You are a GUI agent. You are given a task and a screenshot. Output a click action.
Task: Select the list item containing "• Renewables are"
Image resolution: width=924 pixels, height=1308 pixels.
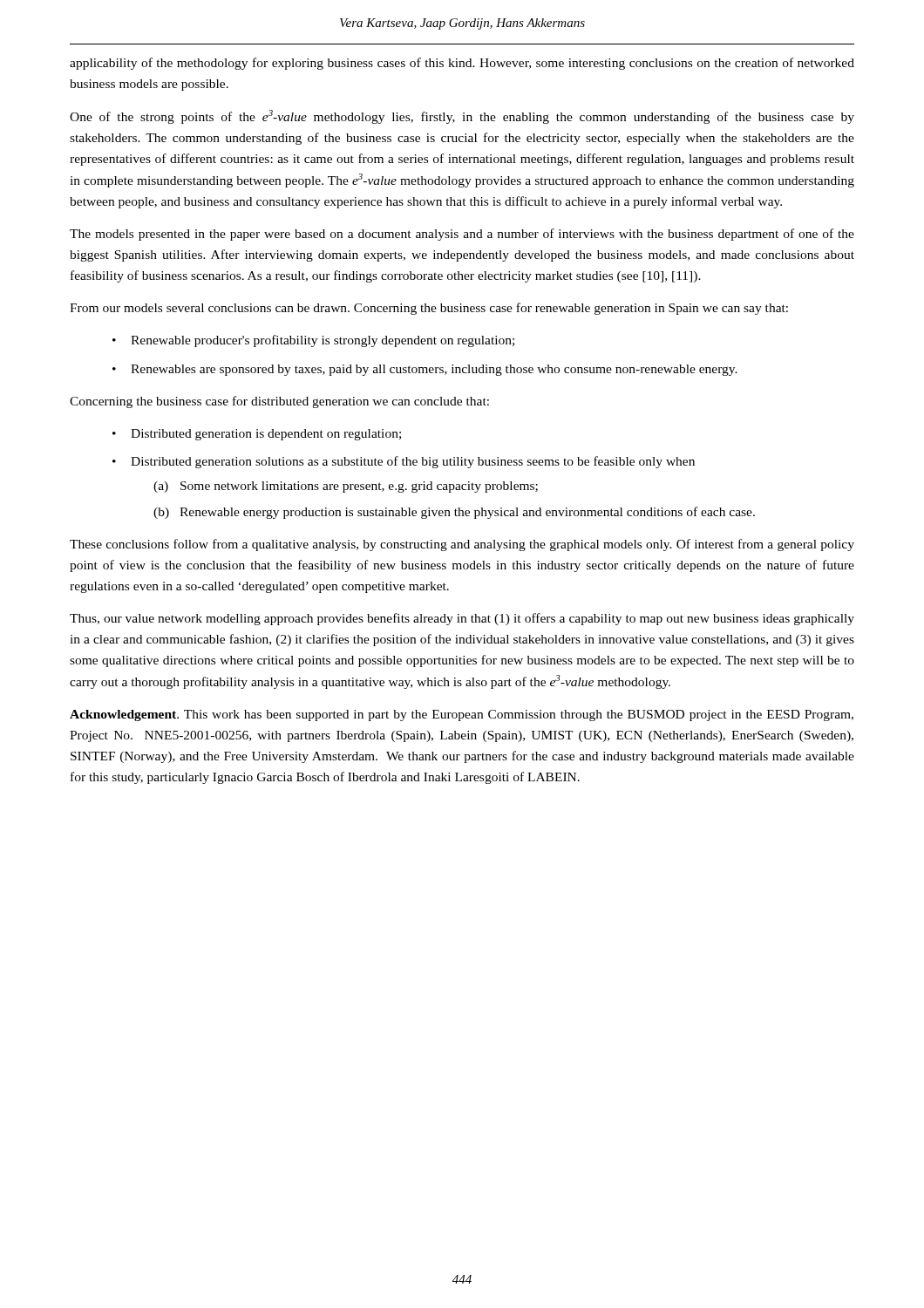coord(483,368)
